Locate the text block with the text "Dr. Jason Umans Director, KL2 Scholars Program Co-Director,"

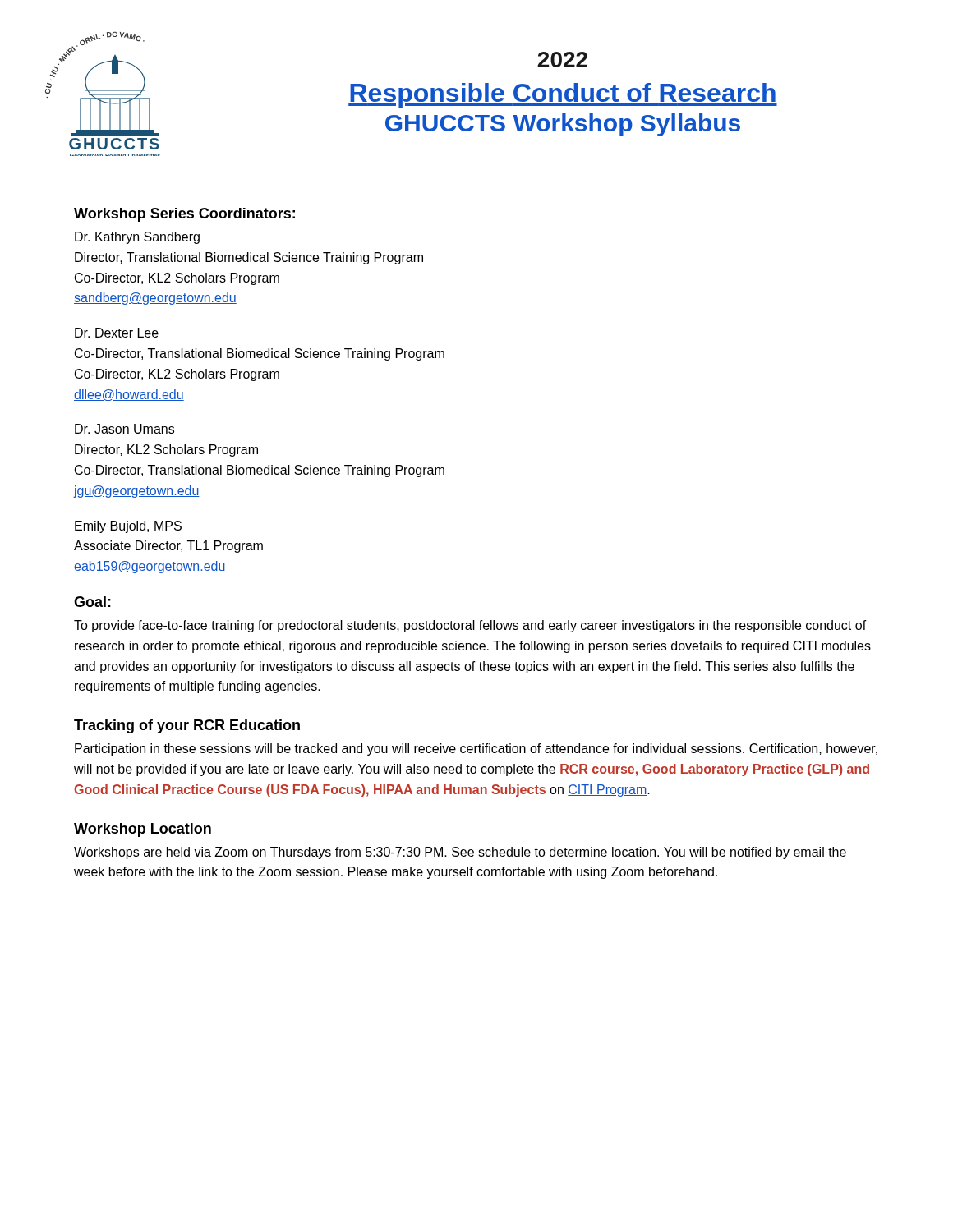(x=124, y=429)
